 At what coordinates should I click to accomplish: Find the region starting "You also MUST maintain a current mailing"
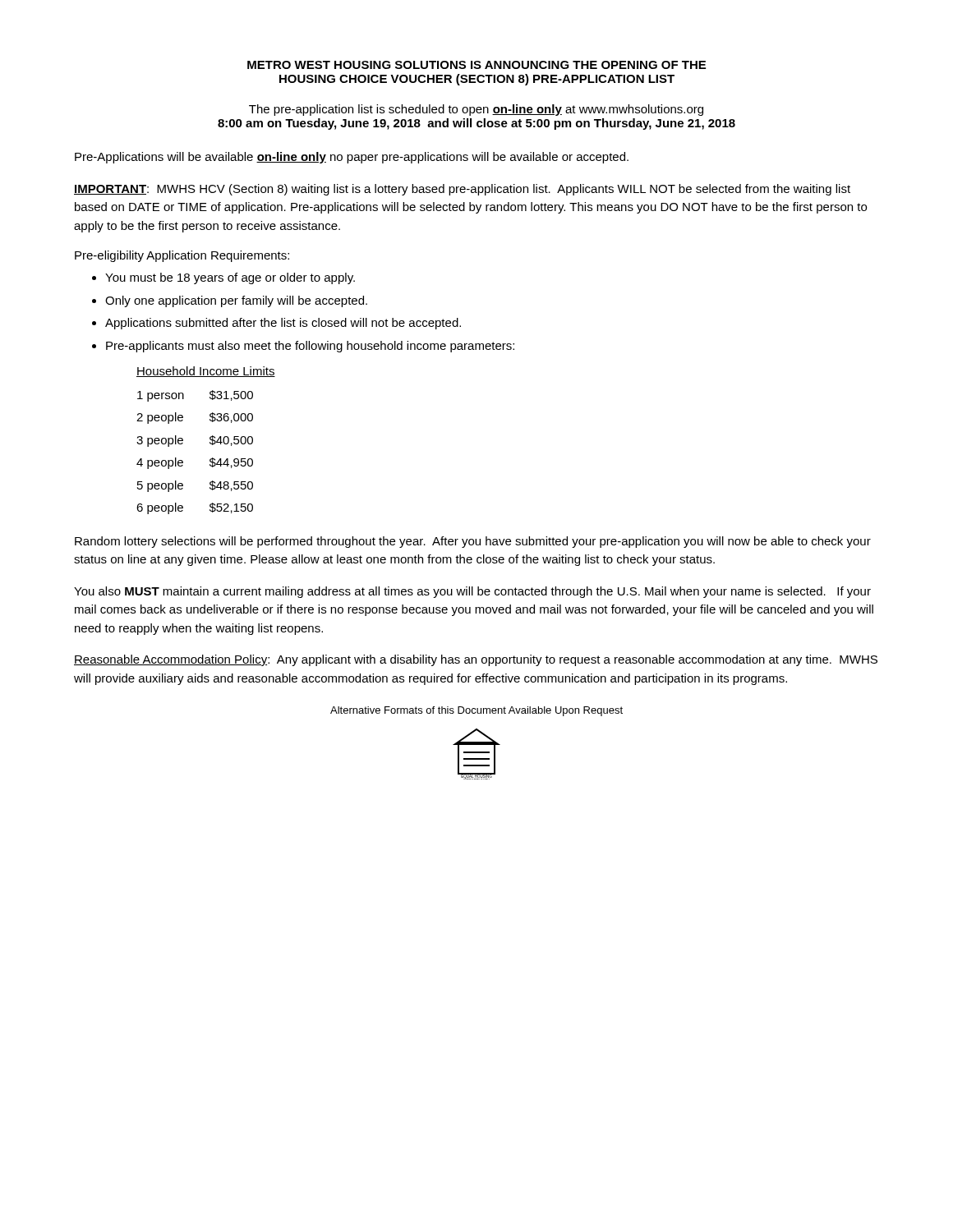point(474,609)
